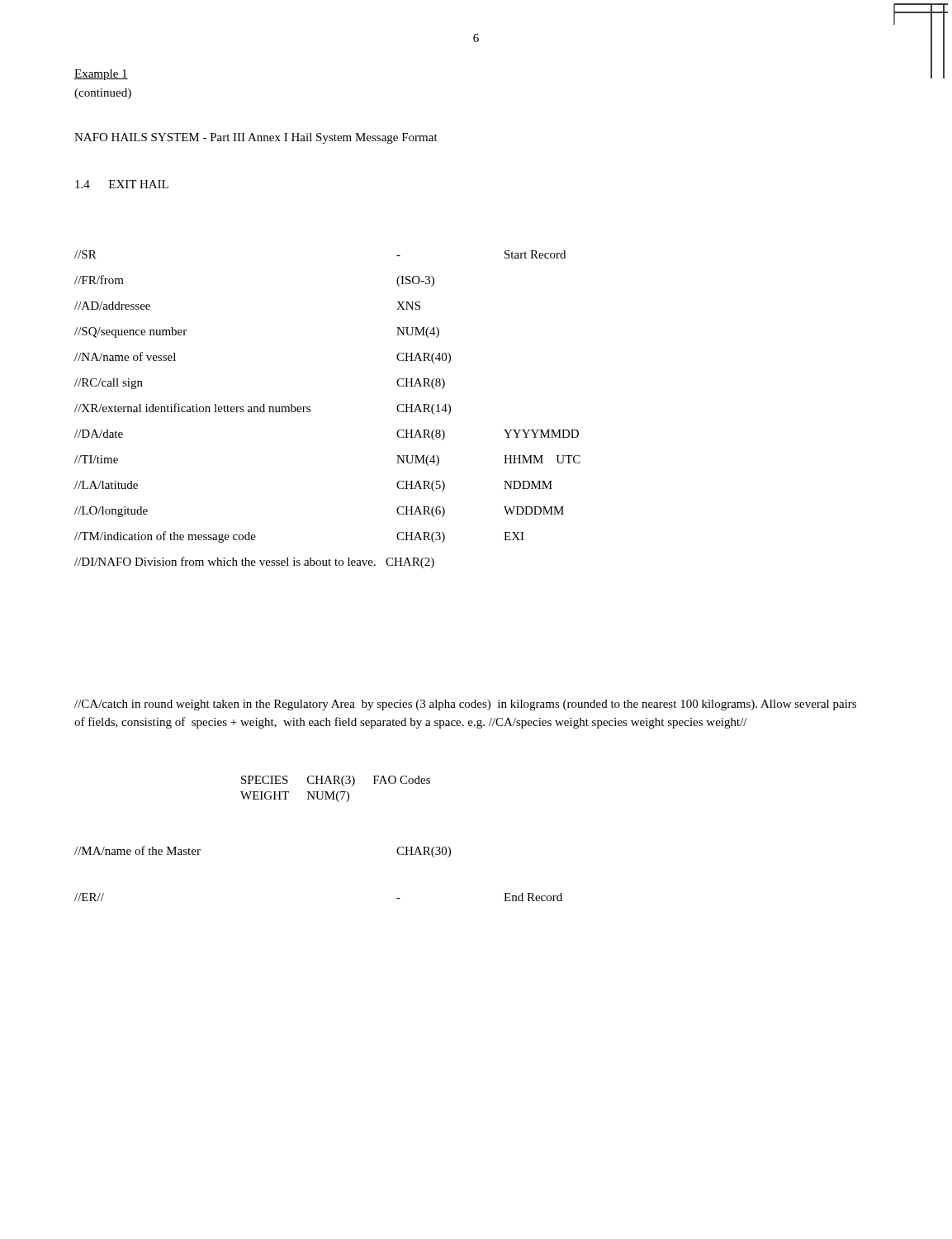Find "//FR/from (ISO-3)" on this page
Image resolution: width=952 pixels, height=1239 pixels.
(x=105, y=280)
